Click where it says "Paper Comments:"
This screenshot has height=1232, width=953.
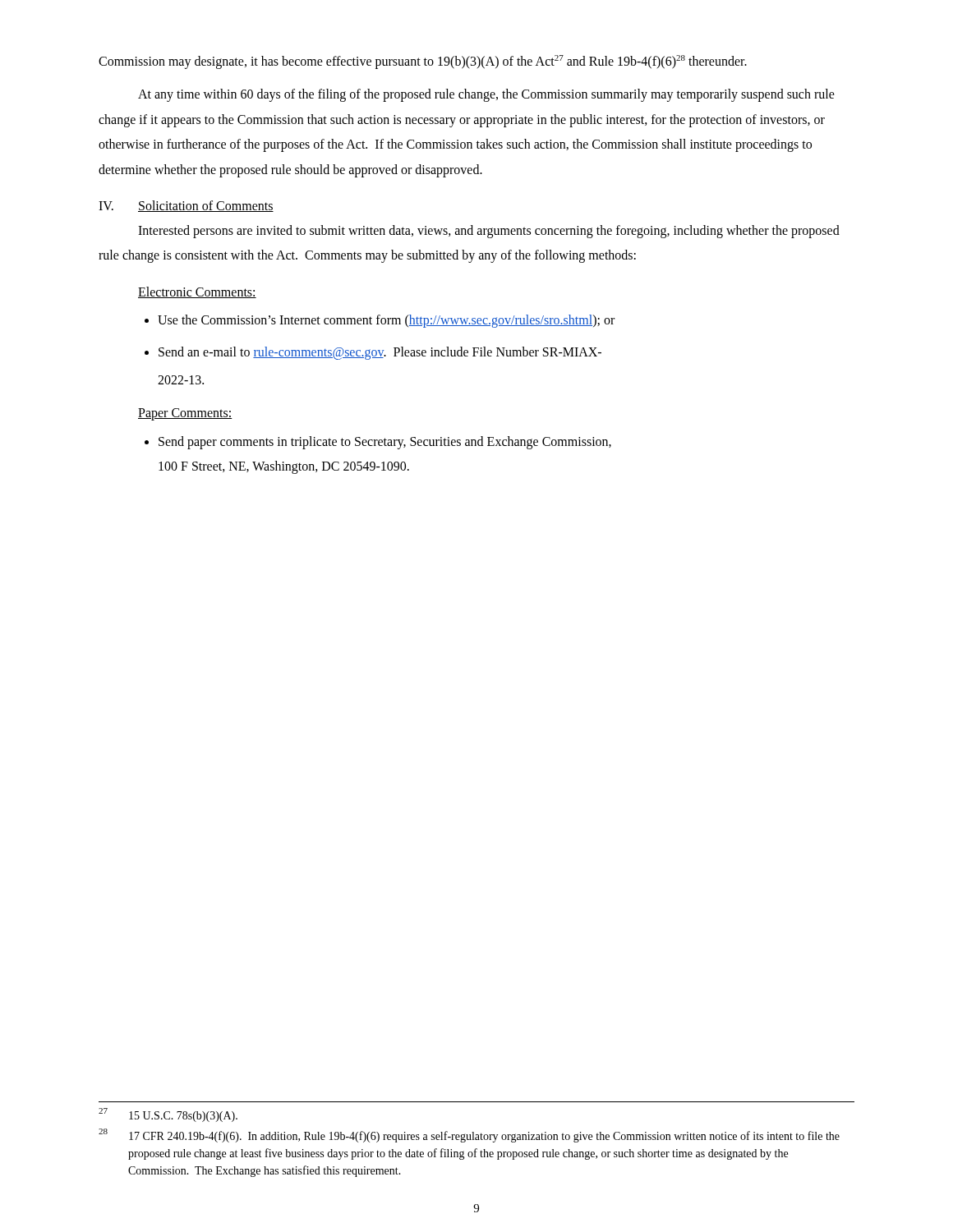185,413
